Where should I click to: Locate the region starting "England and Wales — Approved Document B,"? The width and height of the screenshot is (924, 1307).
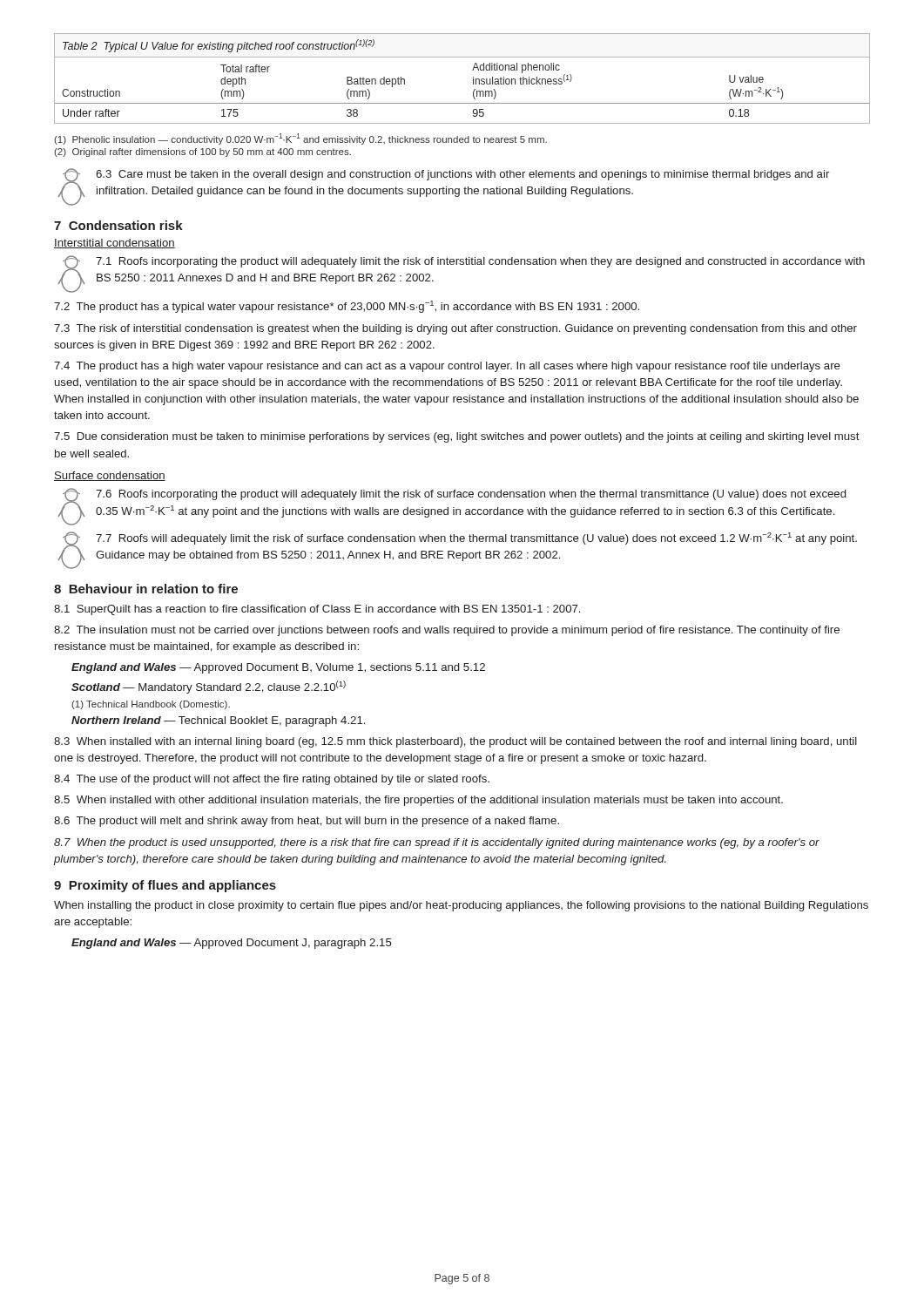(x=278, y=667)
